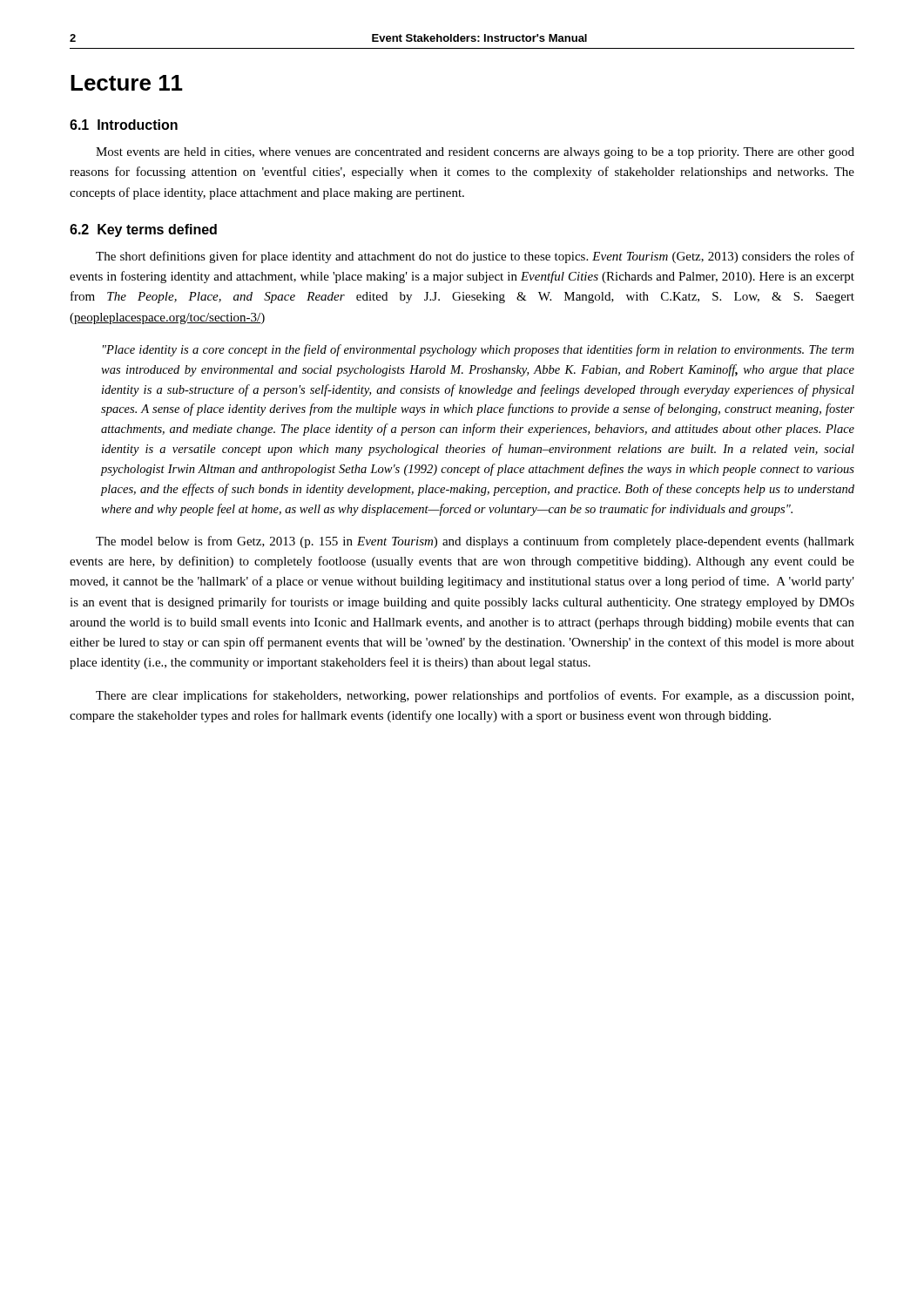This screenshot has width=924, height=1307.
Task: Select the region starting "6.1 Introduction"
Action: [x=124, y=125]
